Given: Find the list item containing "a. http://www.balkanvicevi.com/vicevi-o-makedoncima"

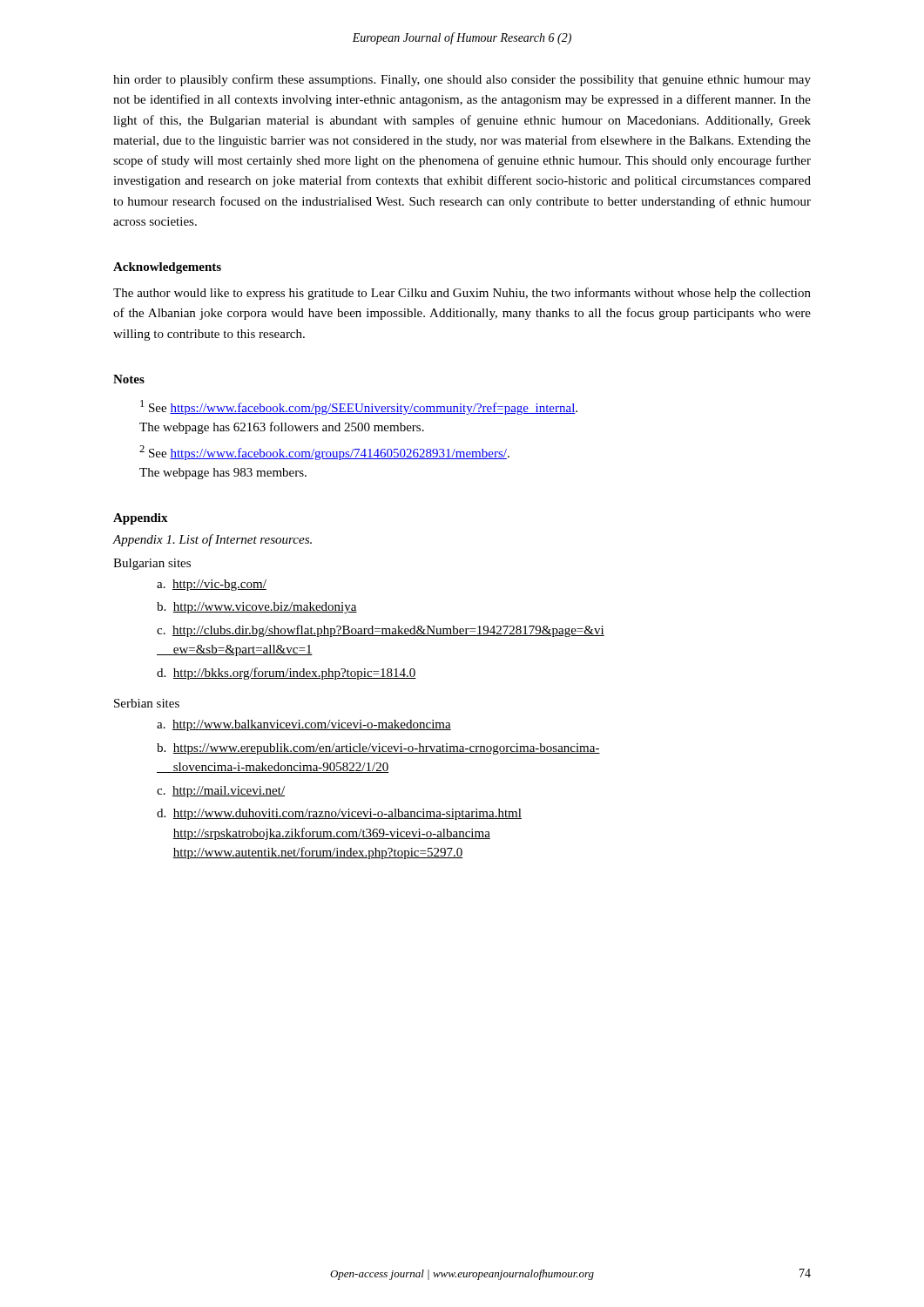Looking at the screenshot, I should click(304, 724).
